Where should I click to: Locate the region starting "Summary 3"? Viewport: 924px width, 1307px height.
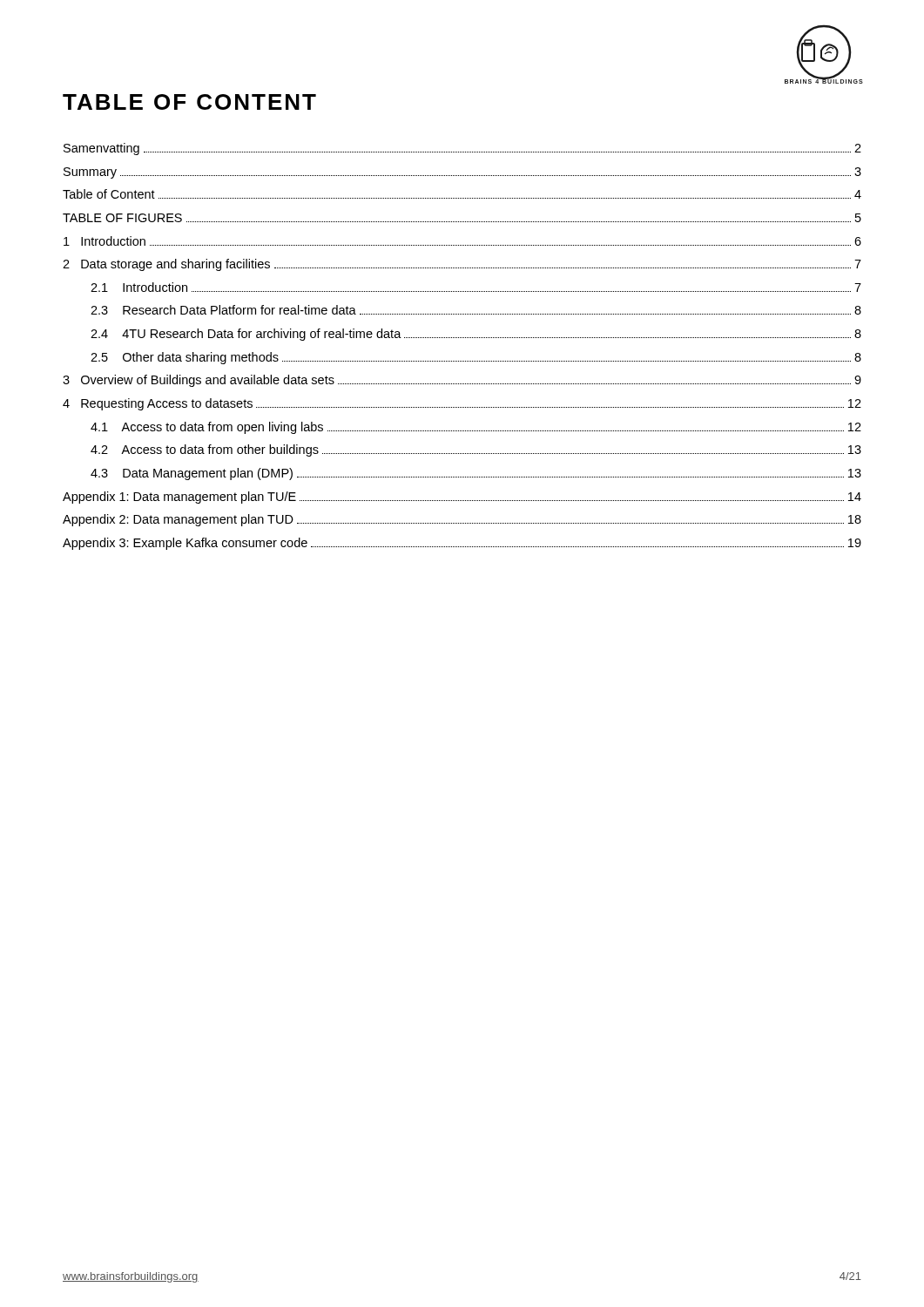pyautogui.click(x=462, y=172)
